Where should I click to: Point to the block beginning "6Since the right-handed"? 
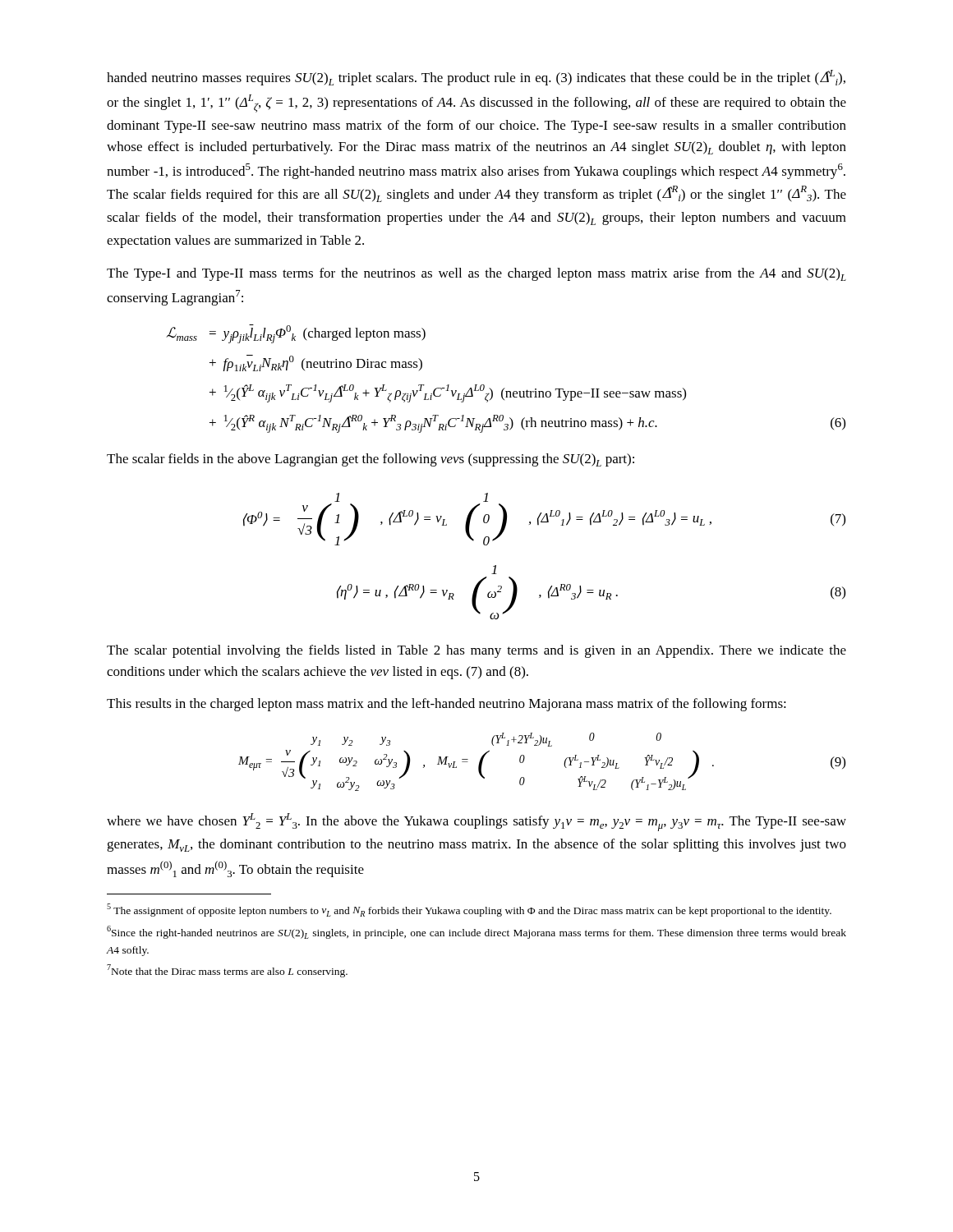(x=476, y=940)
